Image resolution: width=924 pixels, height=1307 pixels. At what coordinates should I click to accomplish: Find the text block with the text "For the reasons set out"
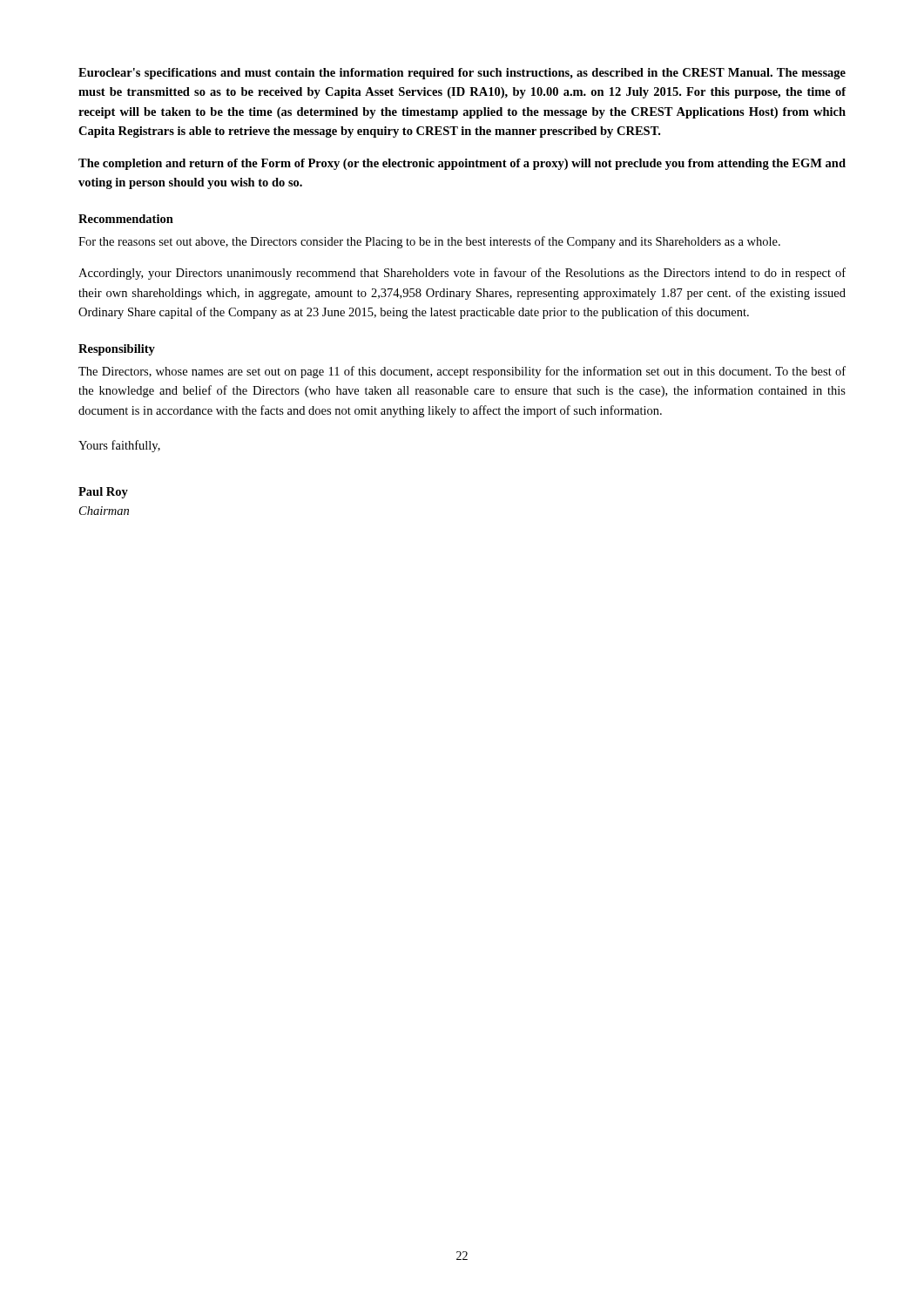click(430, 241)
